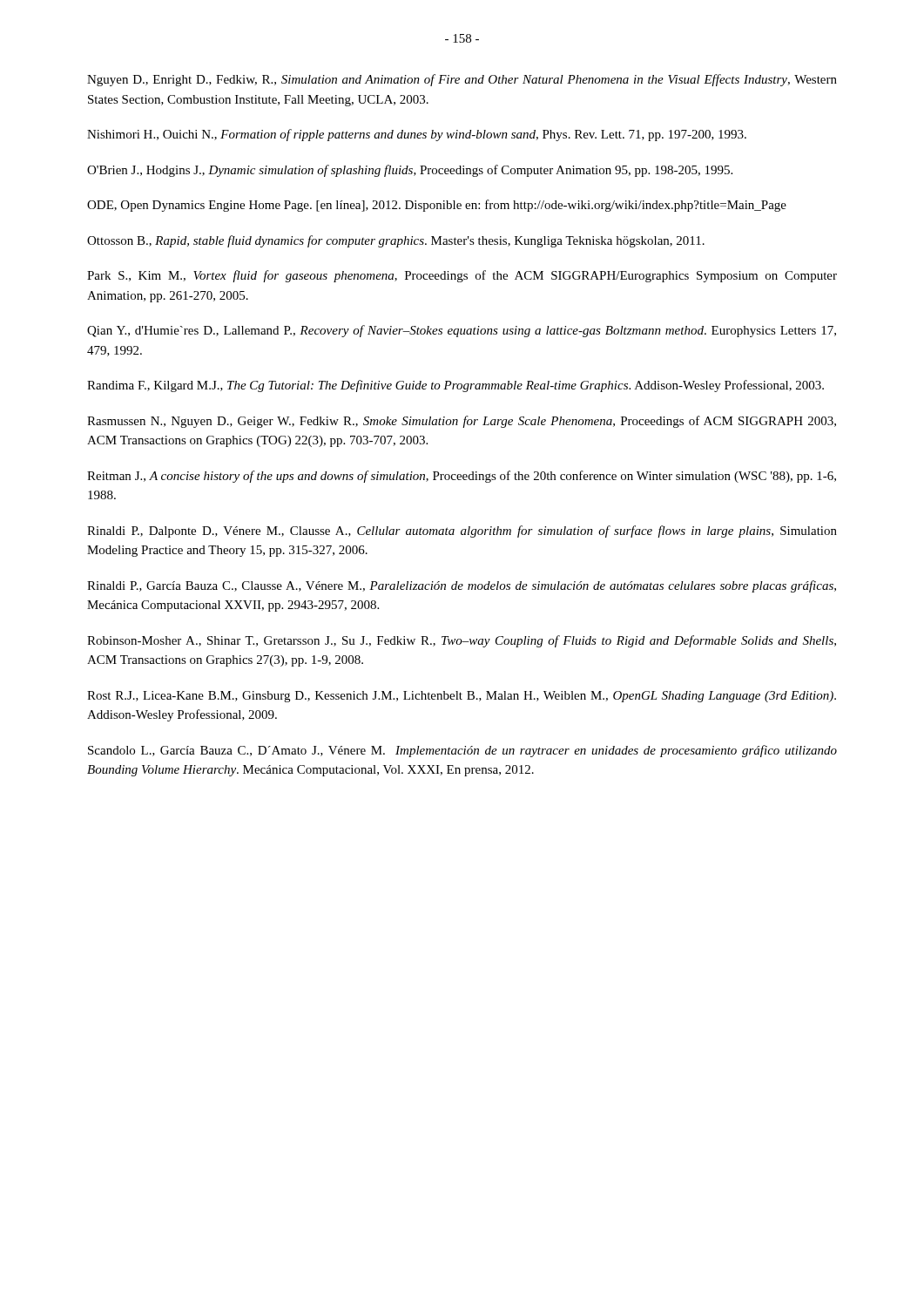Find the text block starting "Rasmussen N., Nguyen D., Geiger W., Fedkiw"
Image resolution: width=924 pixels, height=1307 pixels.
pyautogui.click(x=462, y=430)
